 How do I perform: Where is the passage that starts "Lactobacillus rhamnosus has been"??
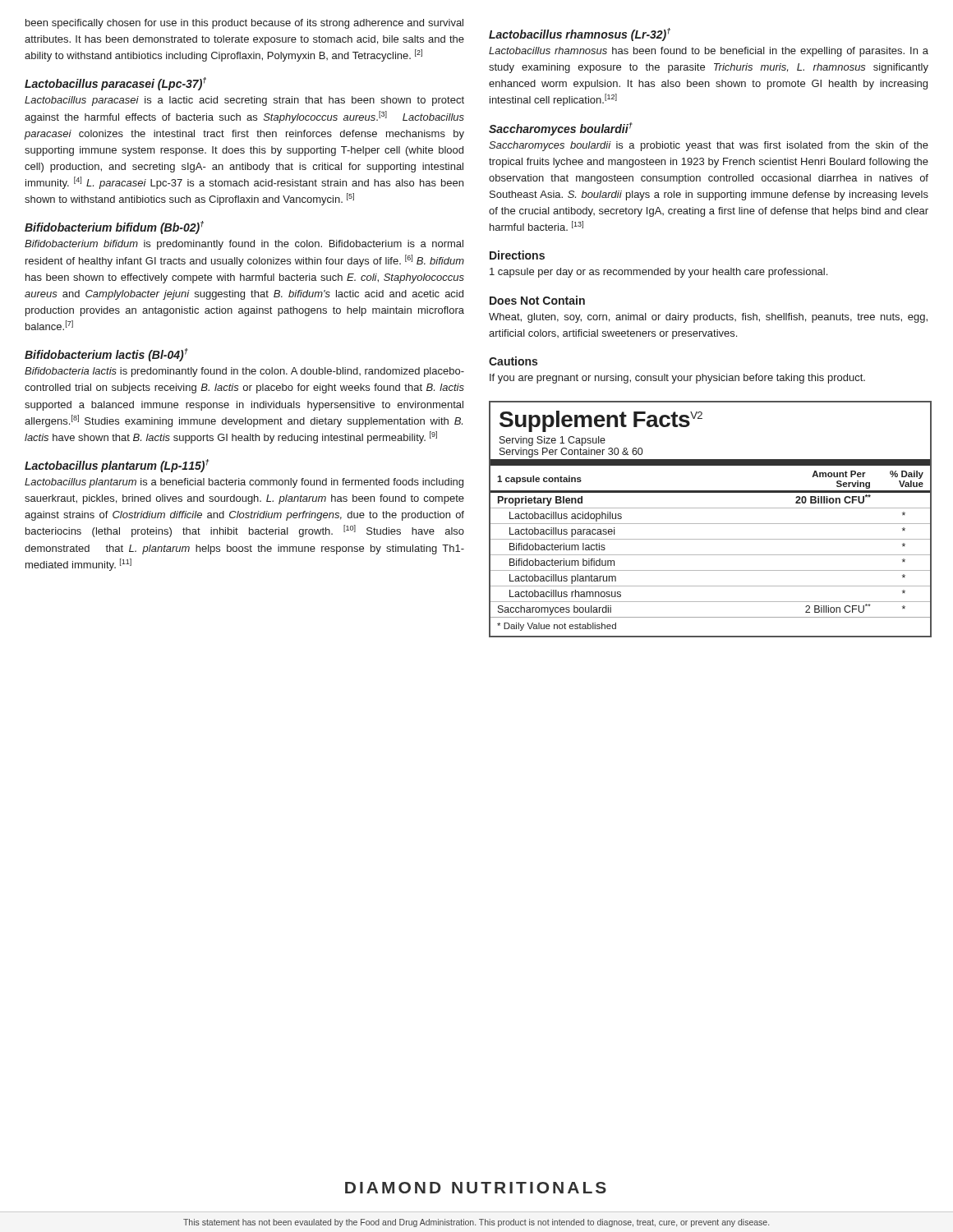[x=709, y=76]
